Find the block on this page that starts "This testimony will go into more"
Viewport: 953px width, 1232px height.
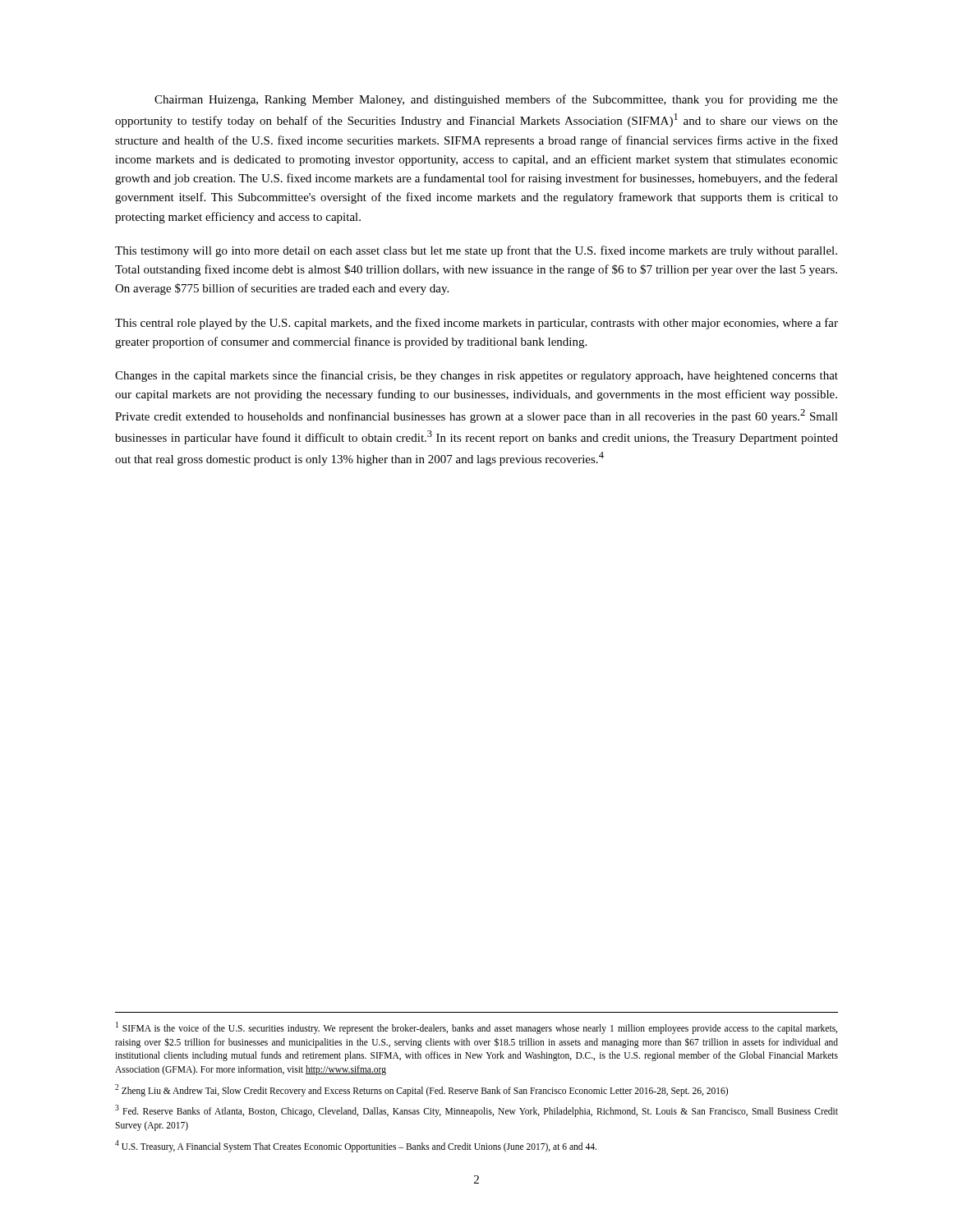pos(476,269)
